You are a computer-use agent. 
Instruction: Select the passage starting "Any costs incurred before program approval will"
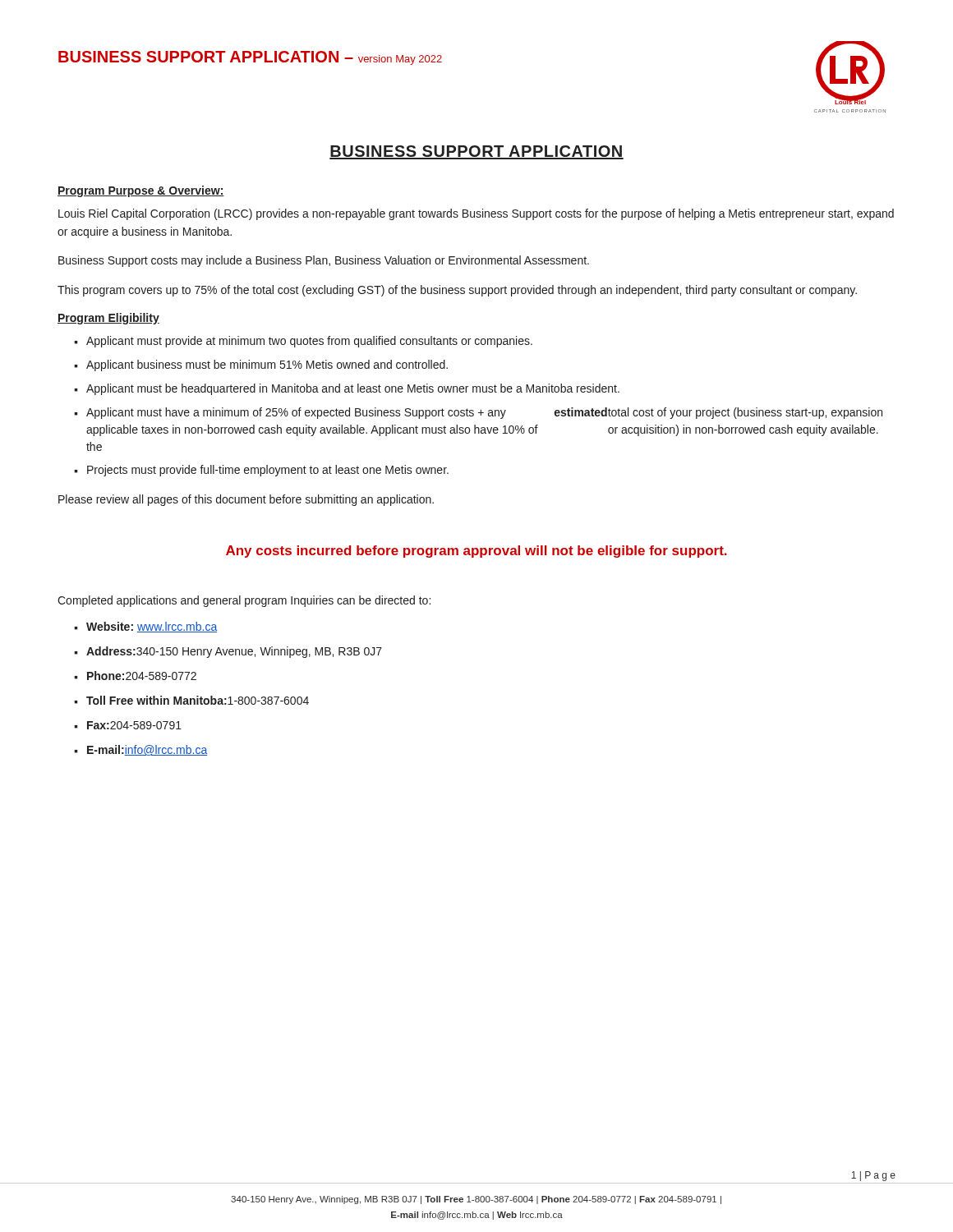click(x=476, y=551)
